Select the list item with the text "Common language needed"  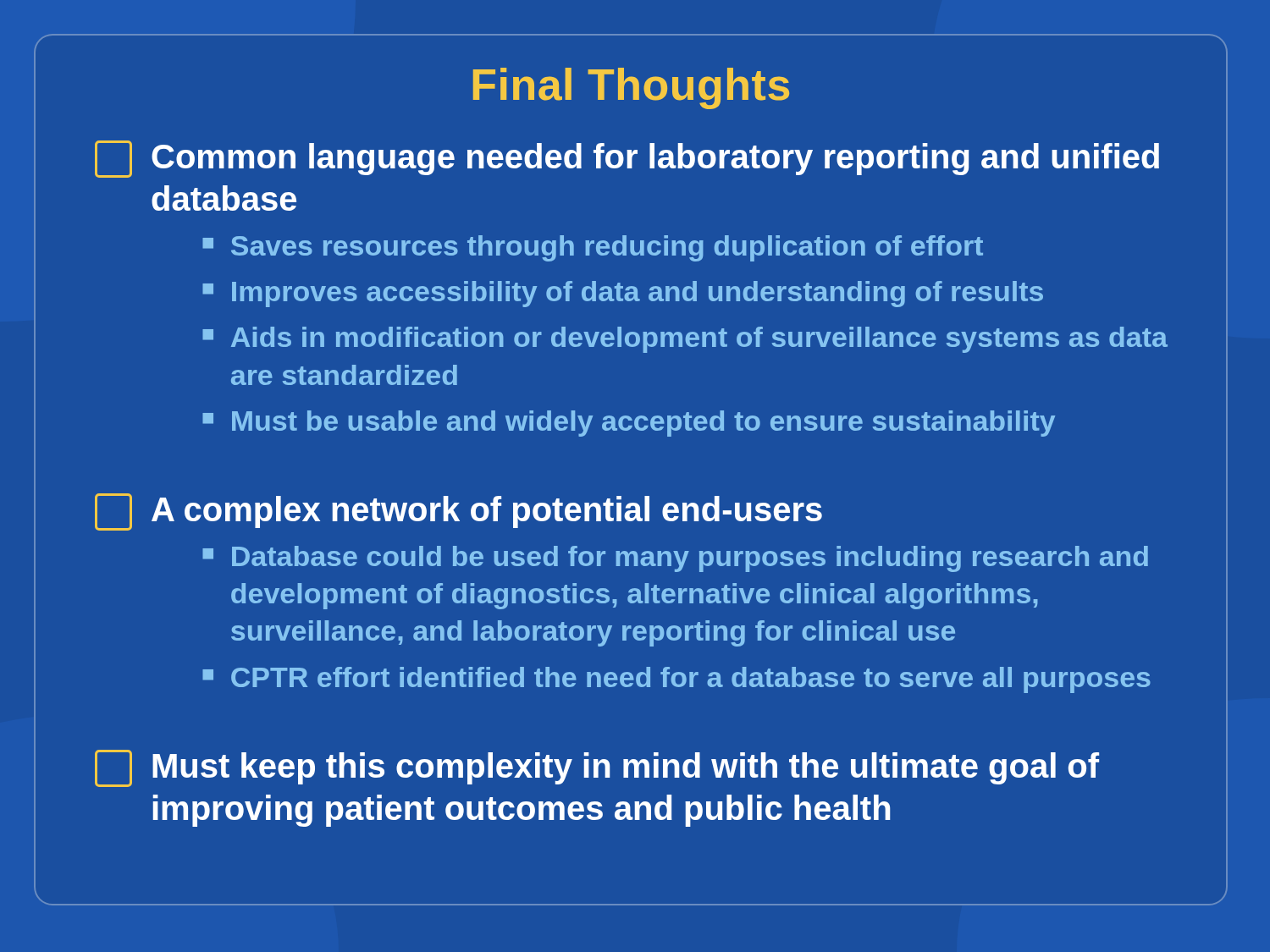(635, 292)
